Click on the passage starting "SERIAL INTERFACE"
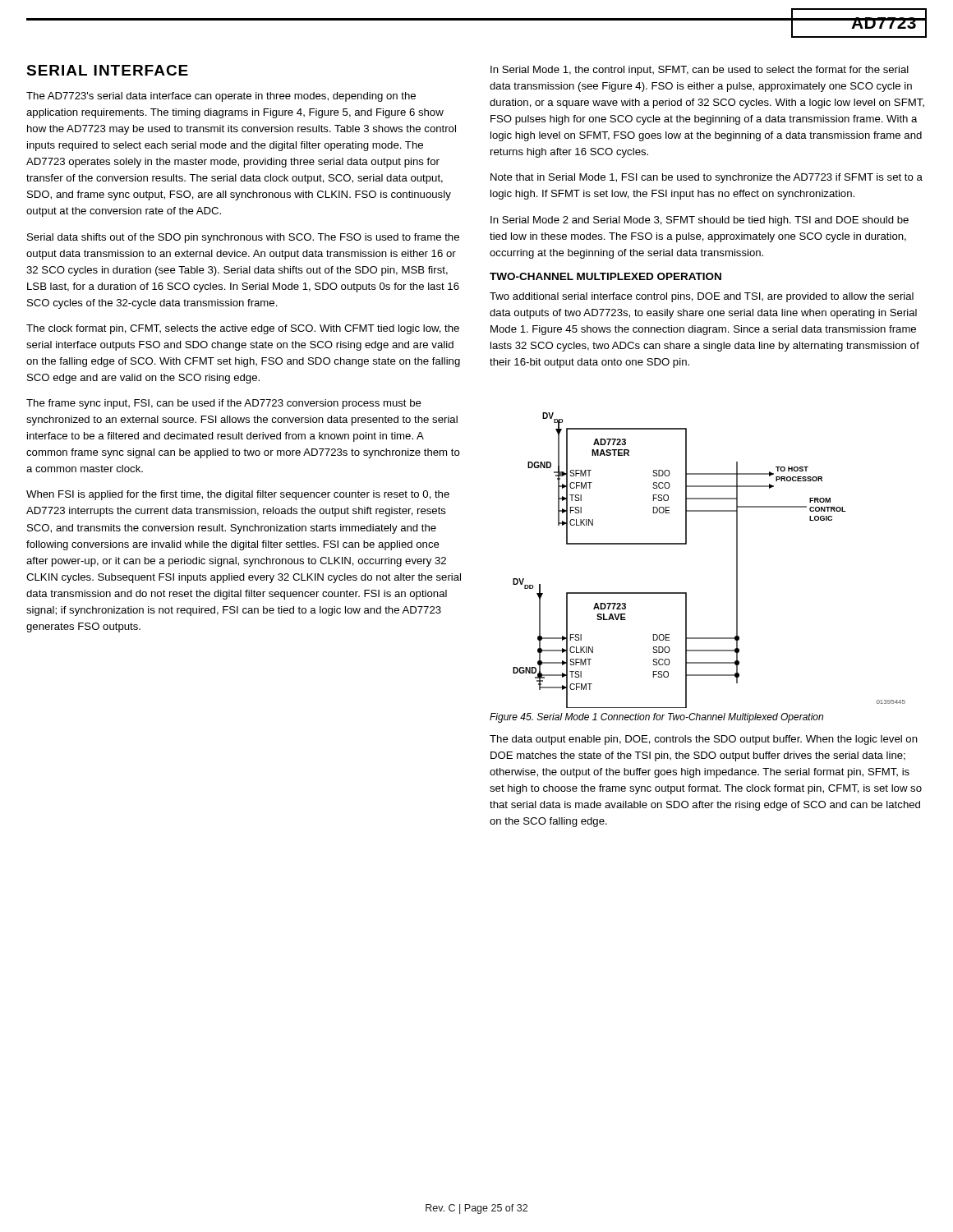Image resolution: width=953 pixels, height=1232 pixels. point(108,70)
